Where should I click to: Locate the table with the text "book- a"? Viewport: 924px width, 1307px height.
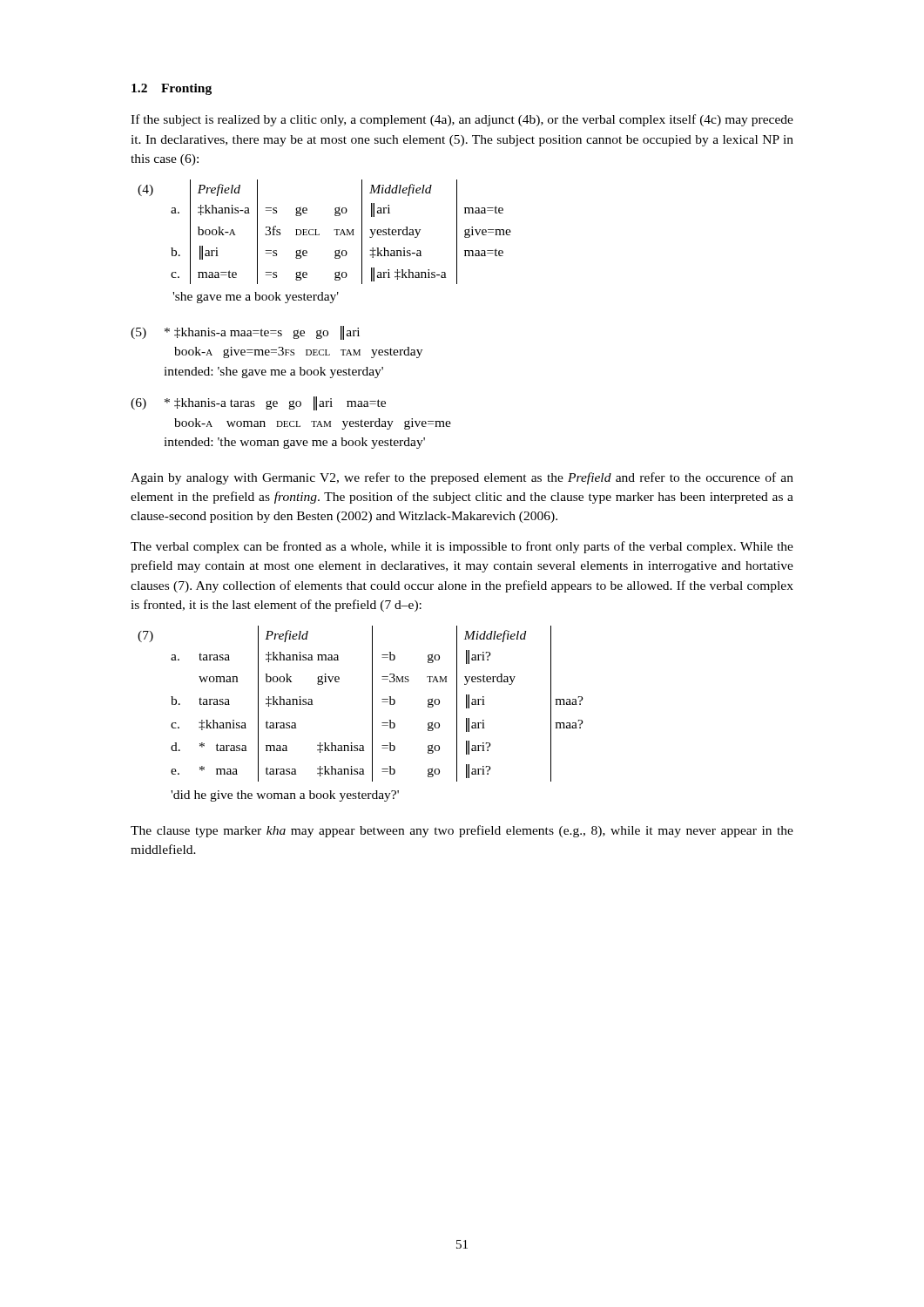pos(465,243)
